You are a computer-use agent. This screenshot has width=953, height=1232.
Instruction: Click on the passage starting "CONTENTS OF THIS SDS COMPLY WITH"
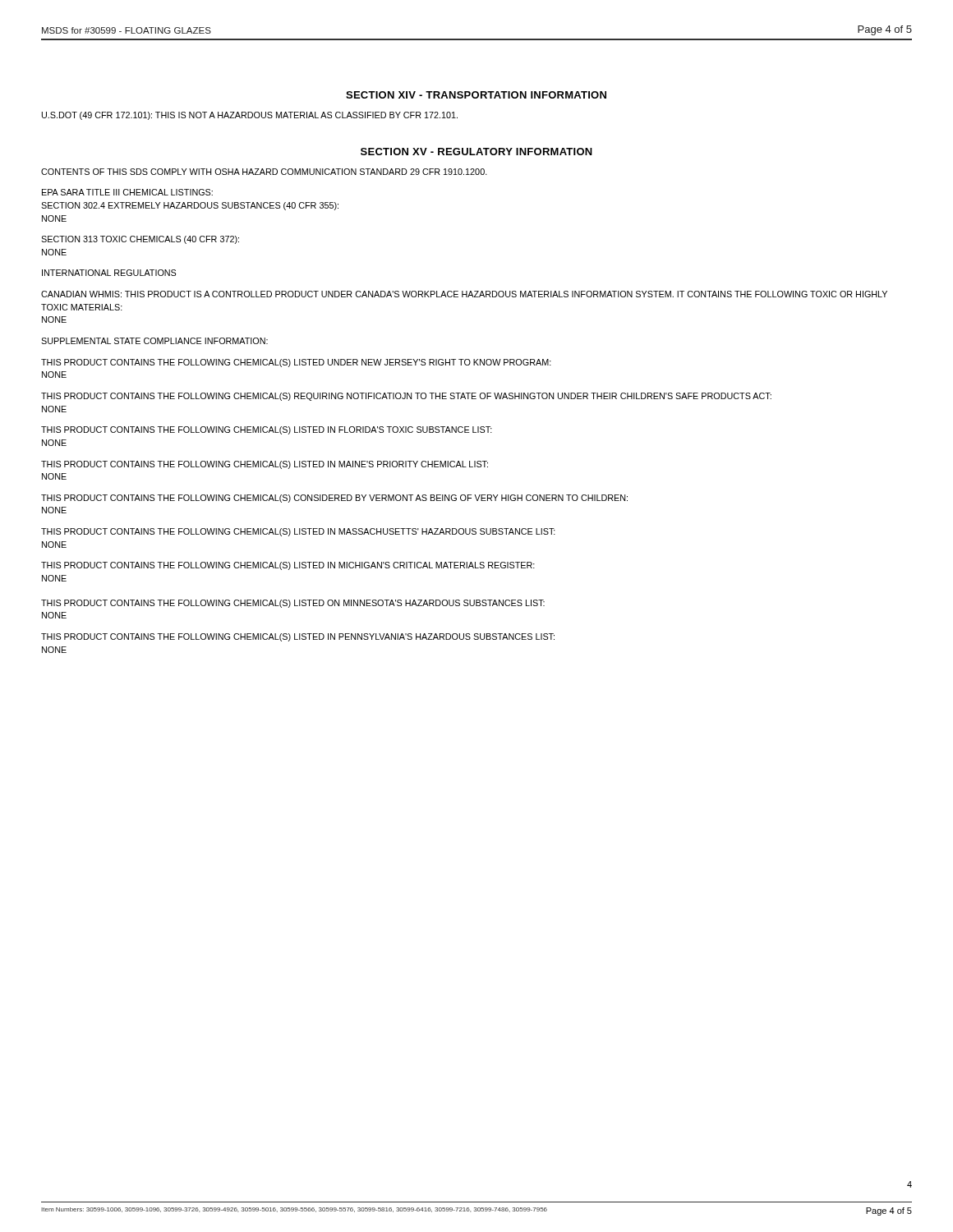pos(264,171)
